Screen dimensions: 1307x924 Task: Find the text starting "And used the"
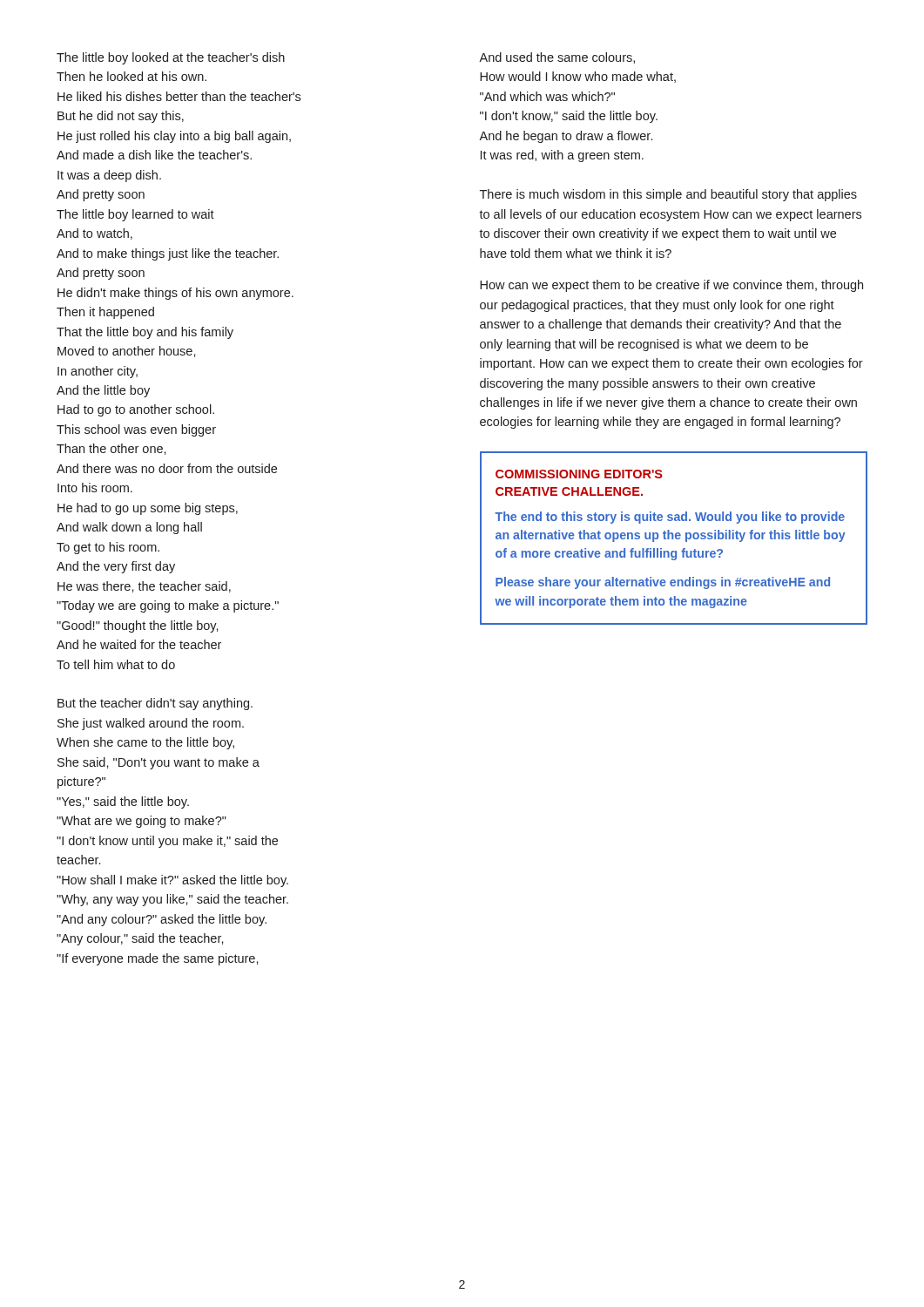tap(673, 240)
